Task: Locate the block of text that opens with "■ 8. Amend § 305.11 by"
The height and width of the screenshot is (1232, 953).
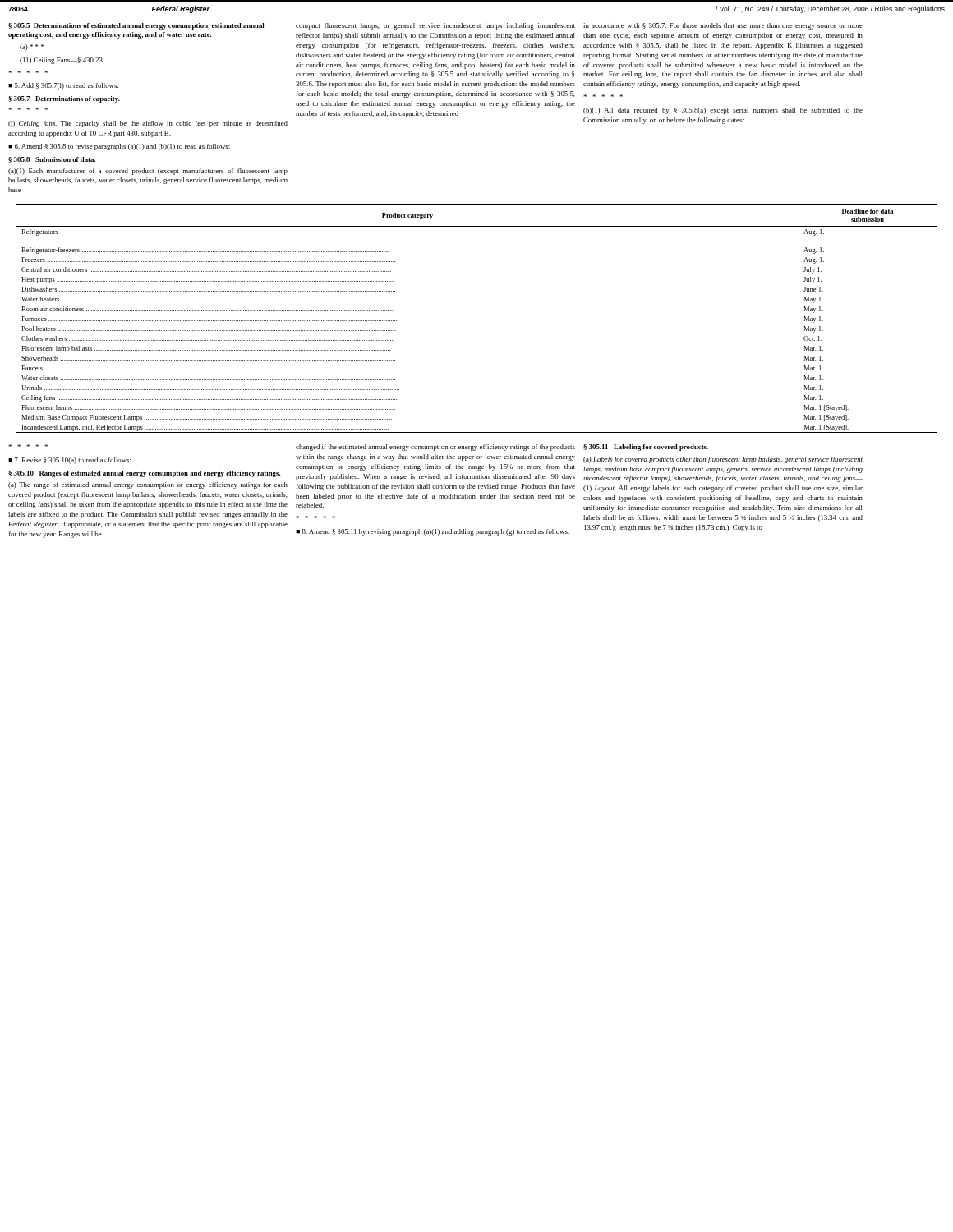Action: 435,532
